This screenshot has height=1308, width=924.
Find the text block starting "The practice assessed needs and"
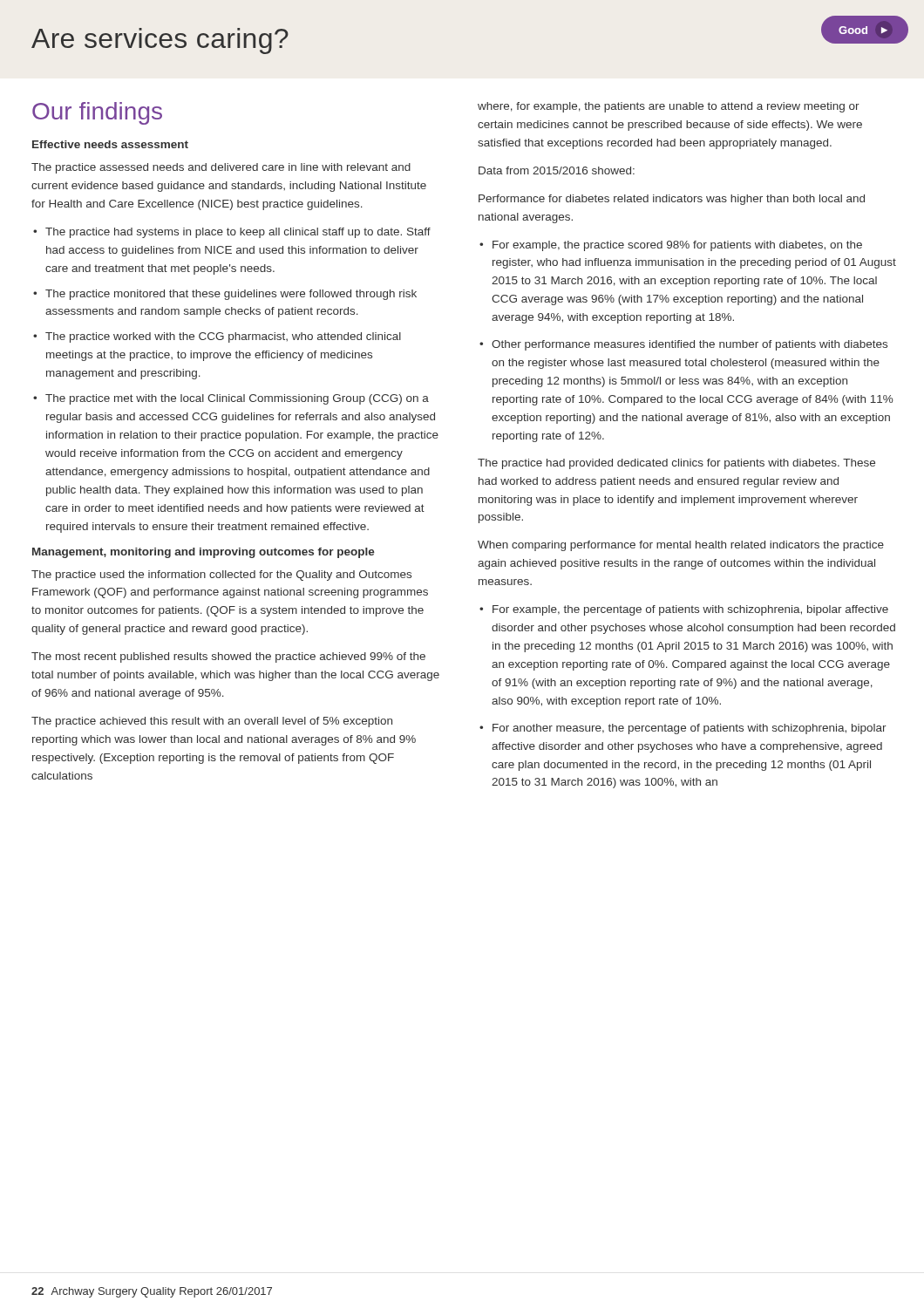pyautogui.click(x=229, y=185)
